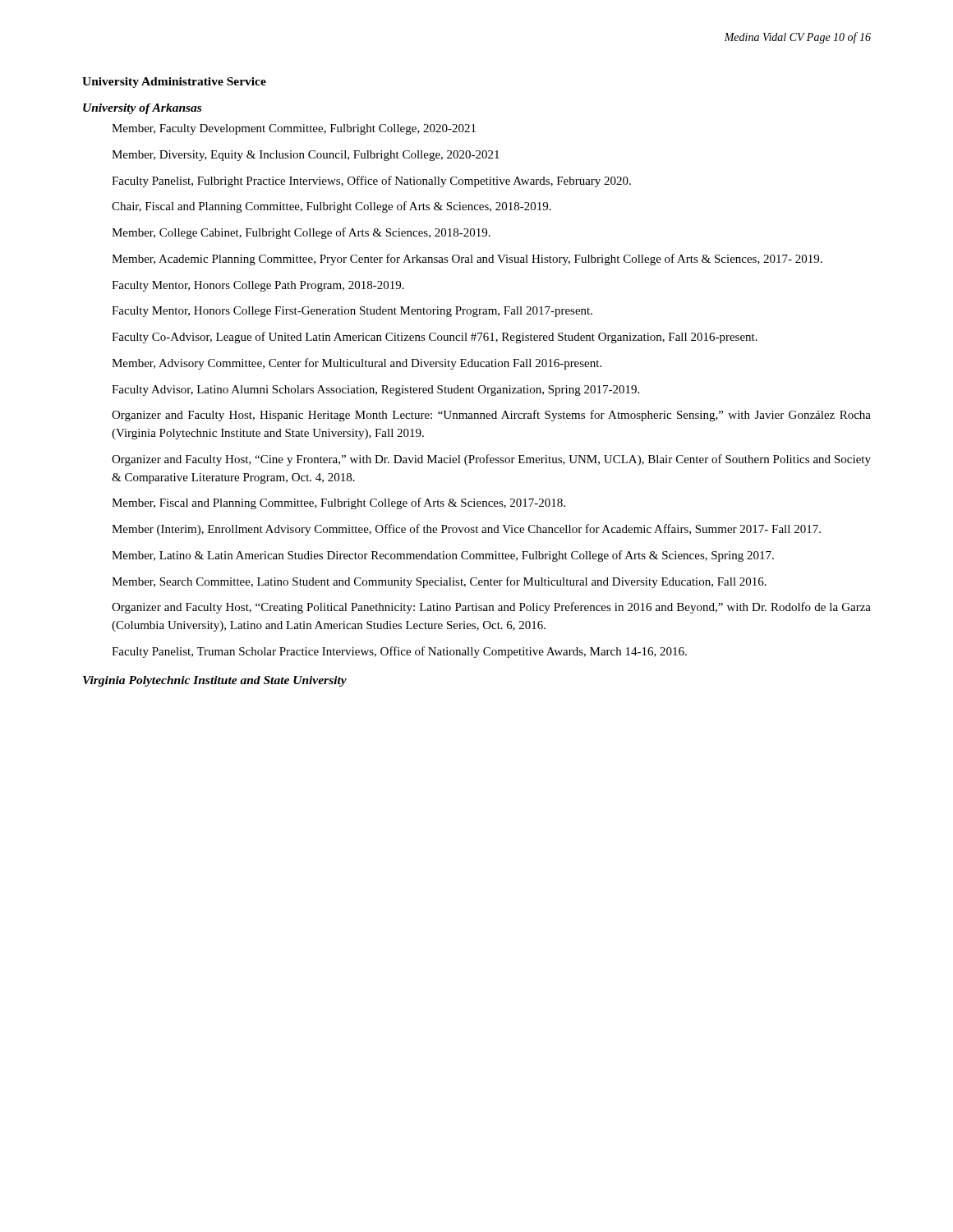
Task: Find the list item with the text "Member, Search Committee,"
Action: (x=439, y=581)
